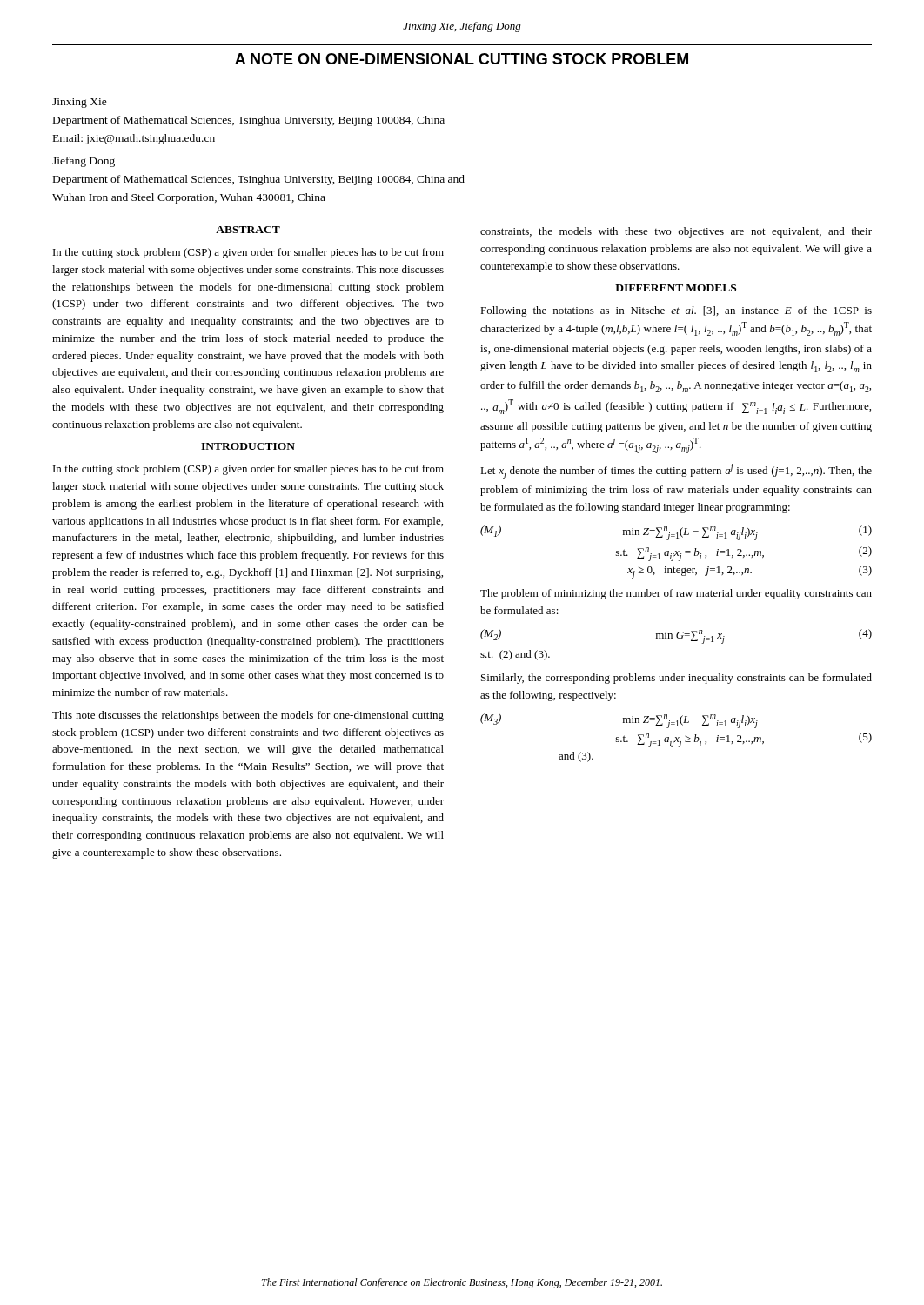This screenshot has height=1305, width=924.
Task: Click on the region starting "xj ≥ 0, integer, j=1, 2,..,n."
Action: (676, 570)
